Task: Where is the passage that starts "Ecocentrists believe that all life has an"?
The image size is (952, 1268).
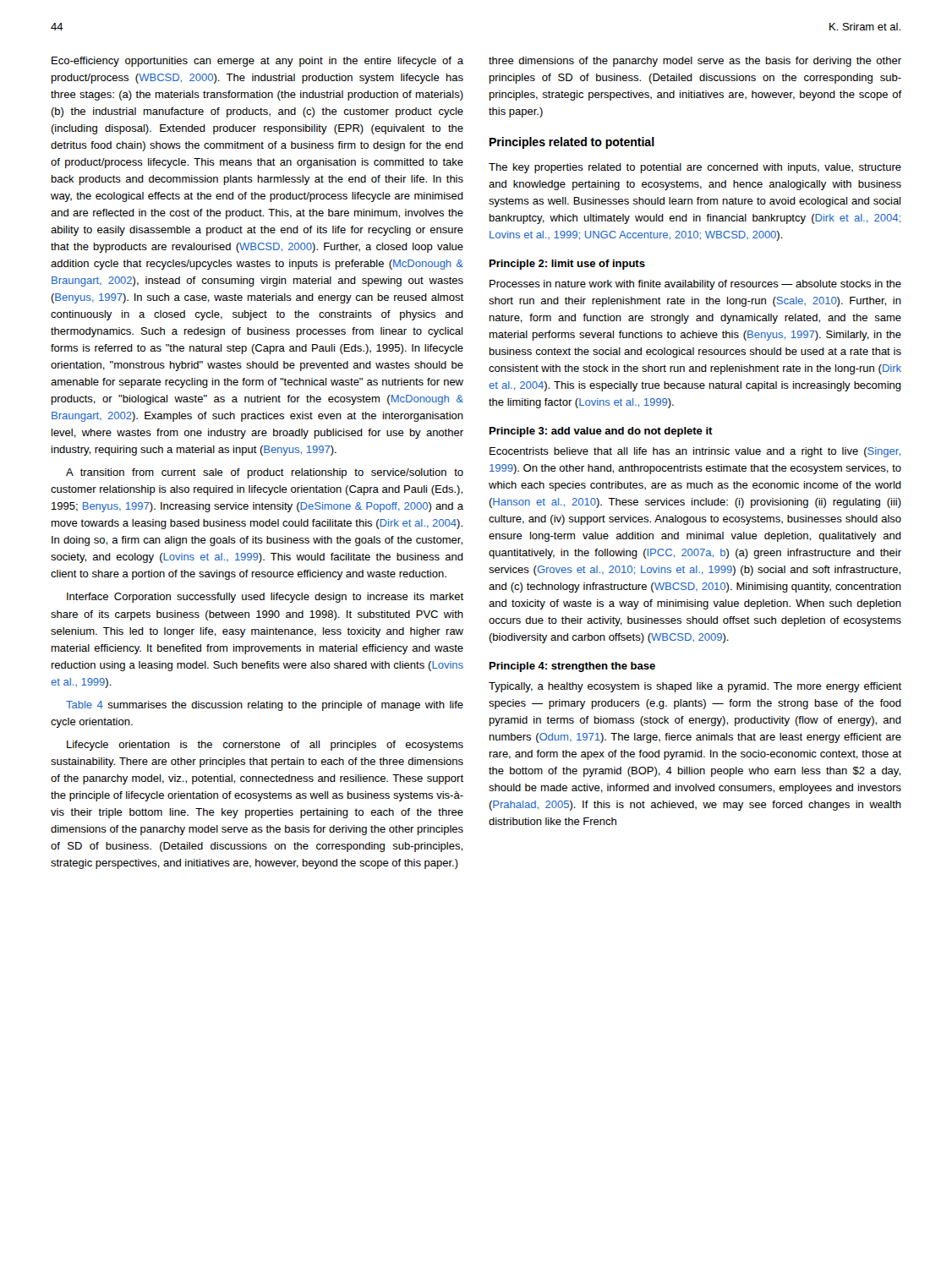Action: [695, 544]
